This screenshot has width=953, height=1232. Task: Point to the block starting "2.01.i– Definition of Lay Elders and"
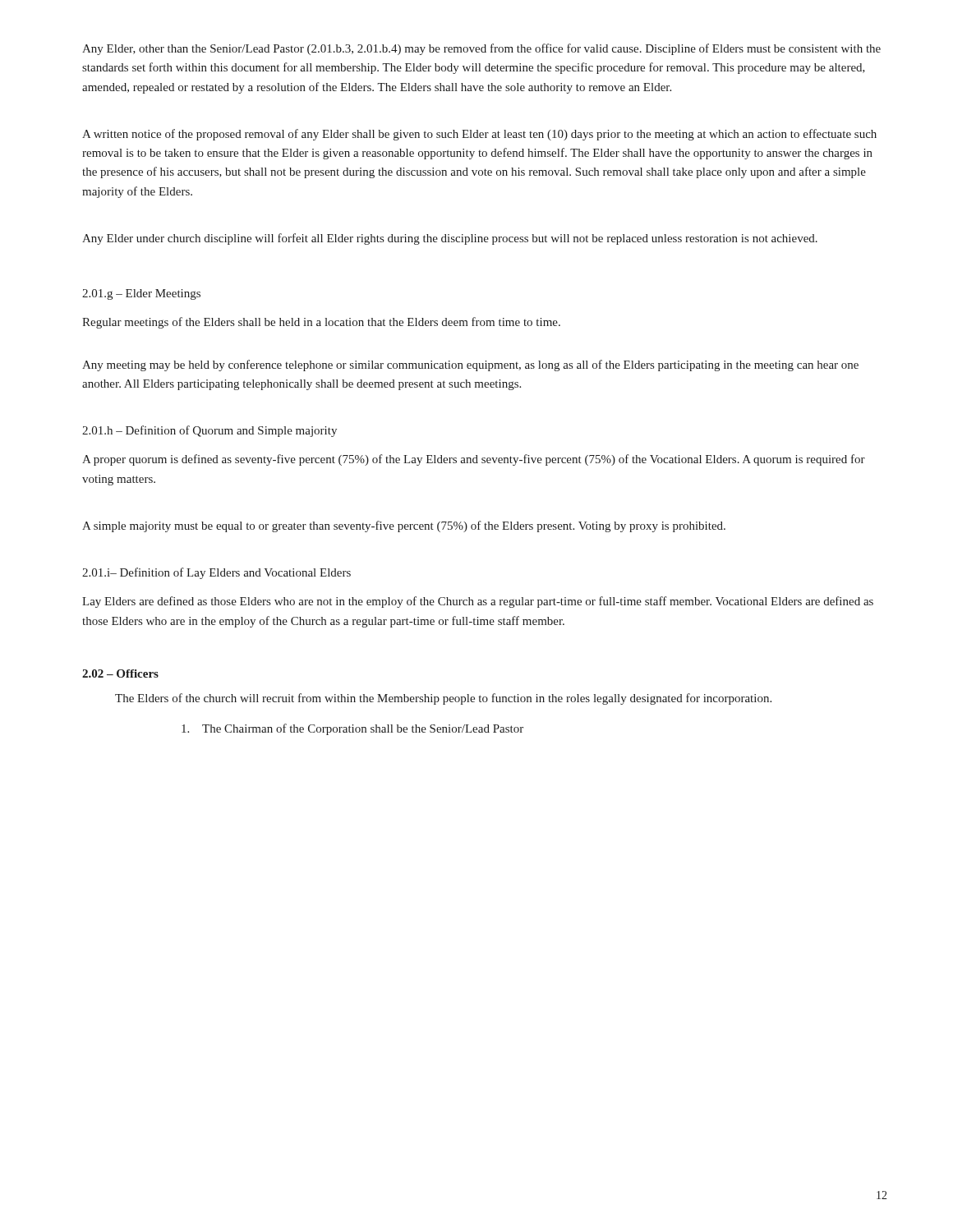point(217,572)
